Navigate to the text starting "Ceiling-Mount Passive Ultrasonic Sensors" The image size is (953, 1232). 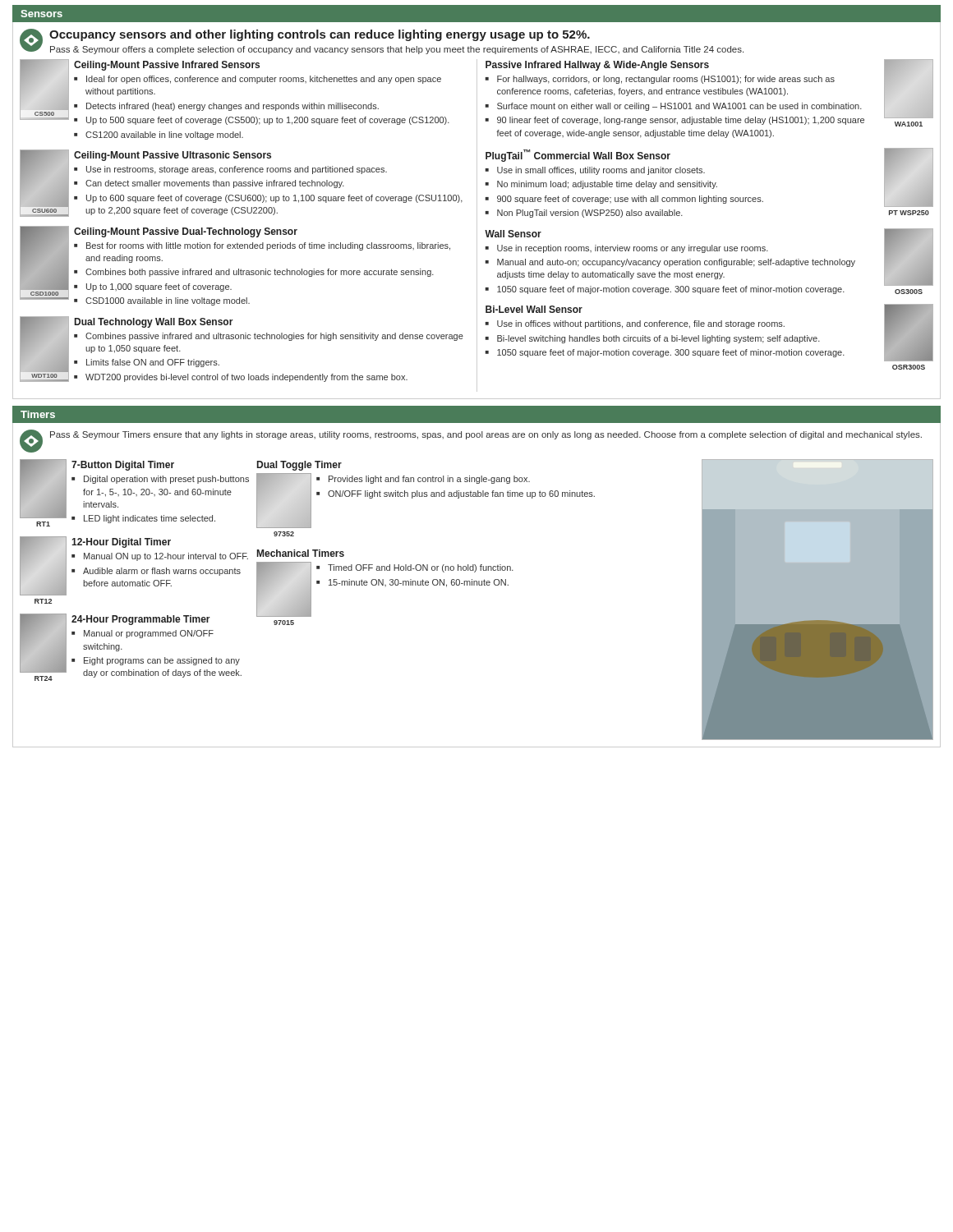[173, 155]
